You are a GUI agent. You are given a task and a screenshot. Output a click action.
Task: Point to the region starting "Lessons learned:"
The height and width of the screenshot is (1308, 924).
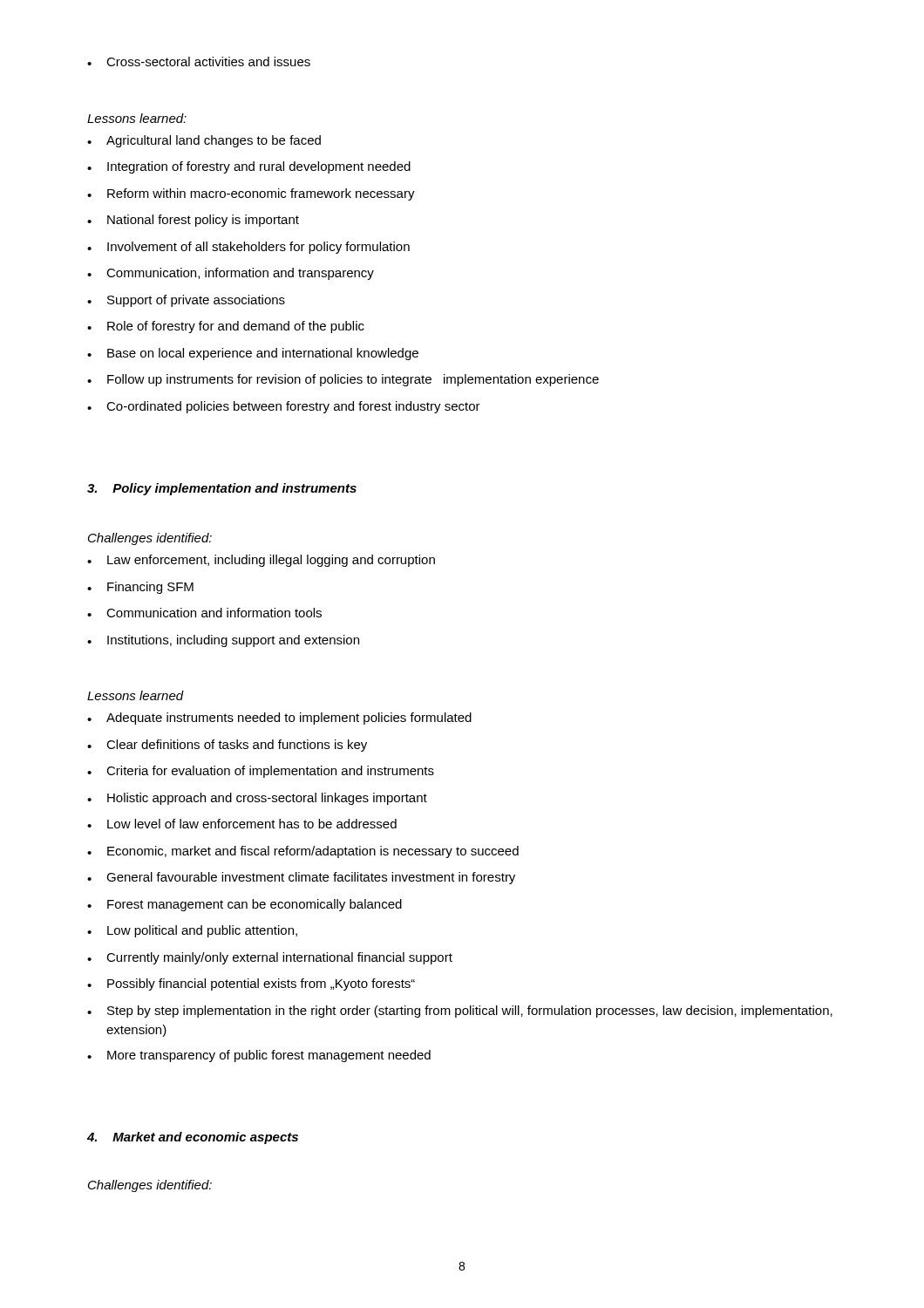[x=137, y=118]
